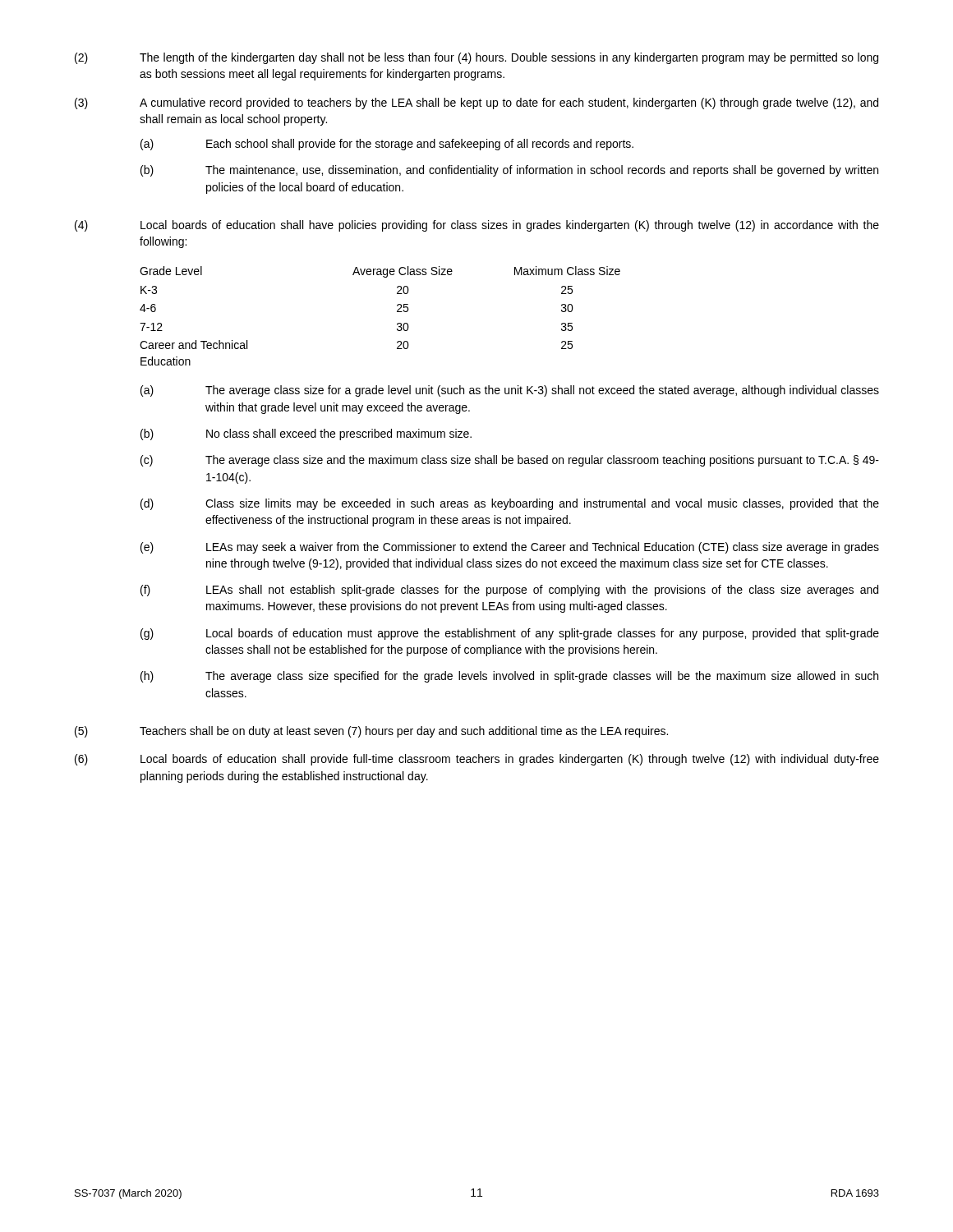
Task: Select the block starting "(d) Class size limits may"
Action: pos(509,512)
